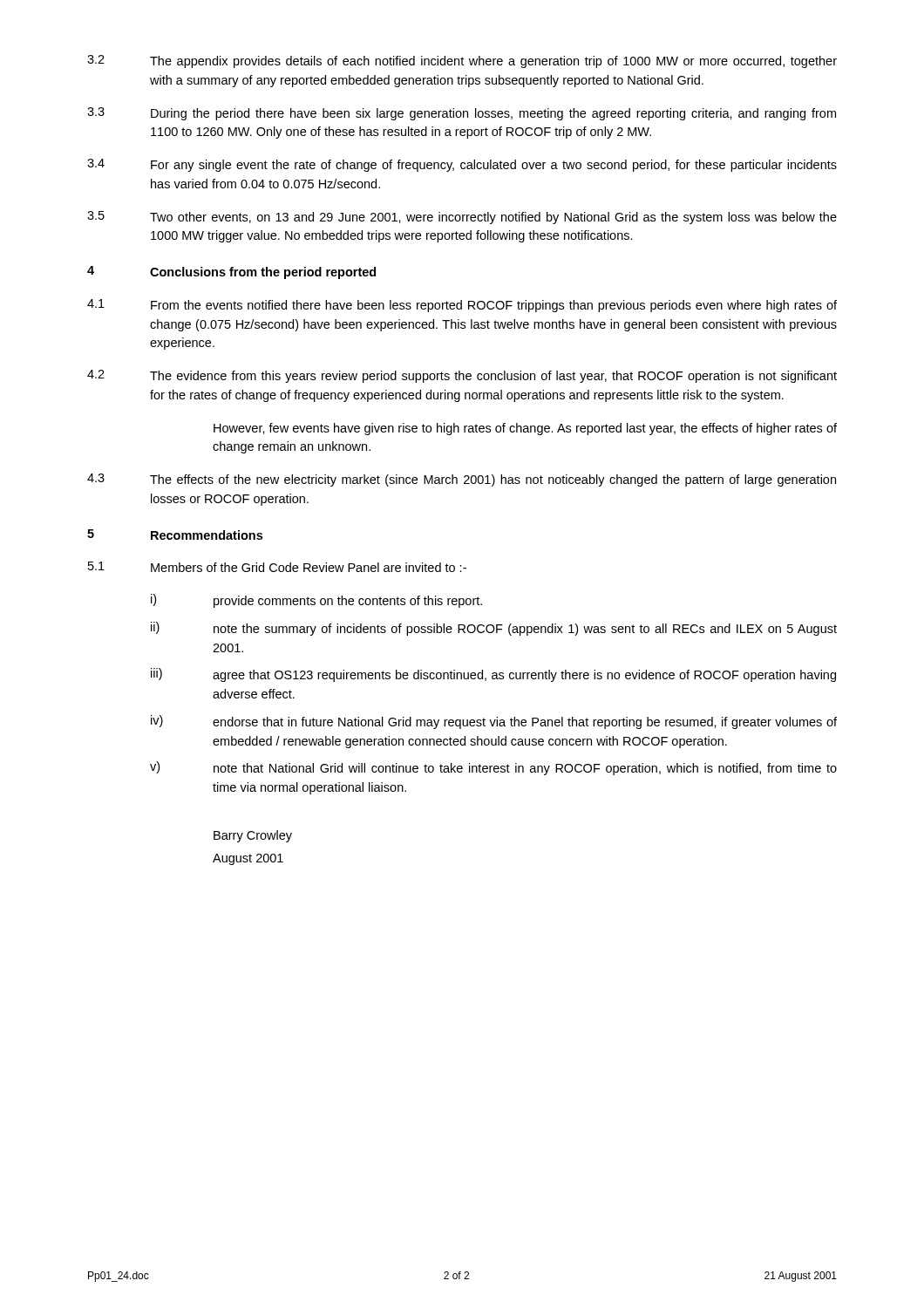Where is the passage that starts "3 The effects of the new electricity"?
The image size is (924, 1308).
point(462,490)
